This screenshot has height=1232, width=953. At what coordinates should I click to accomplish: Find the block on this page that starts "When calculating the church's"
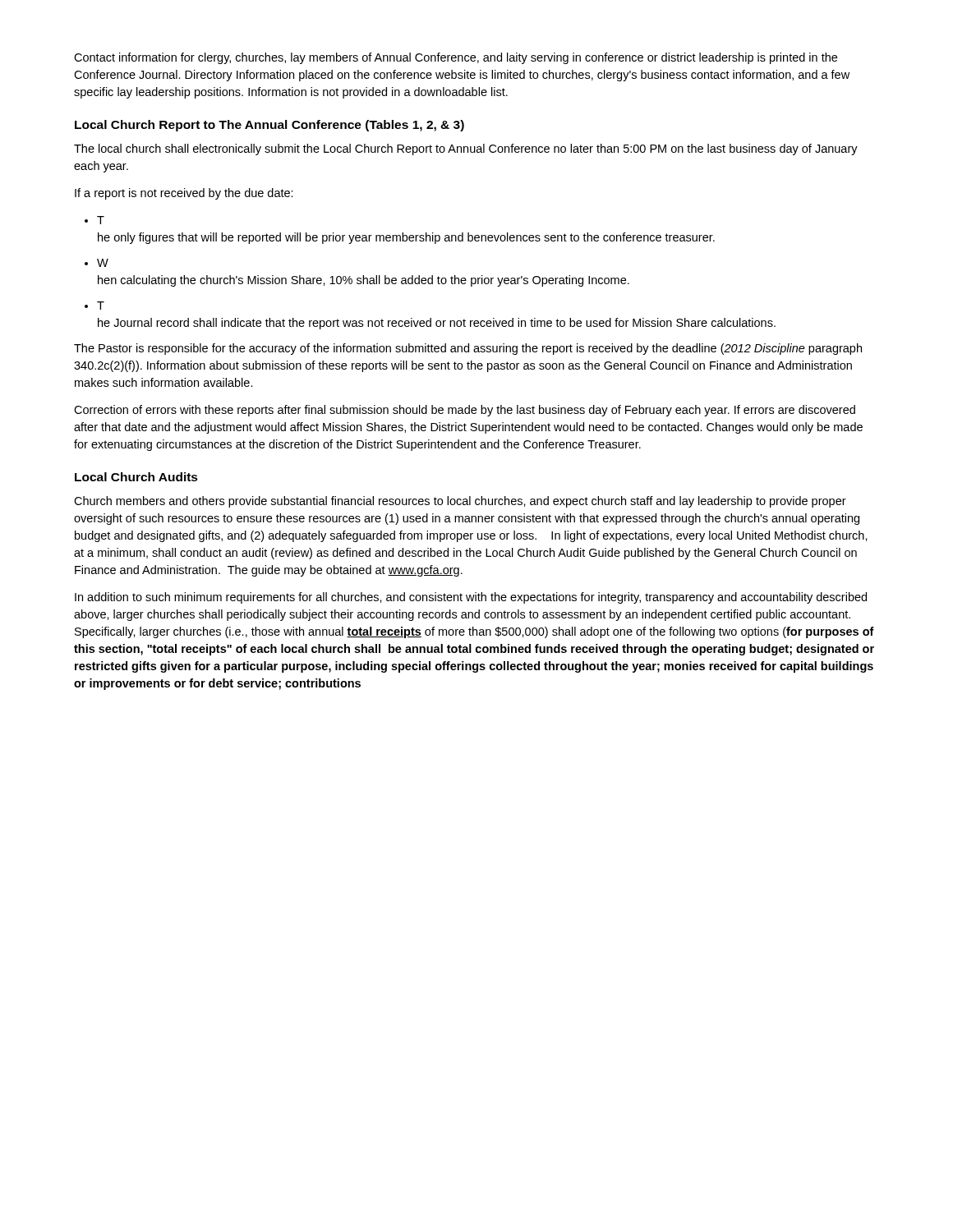click(476, 272)
